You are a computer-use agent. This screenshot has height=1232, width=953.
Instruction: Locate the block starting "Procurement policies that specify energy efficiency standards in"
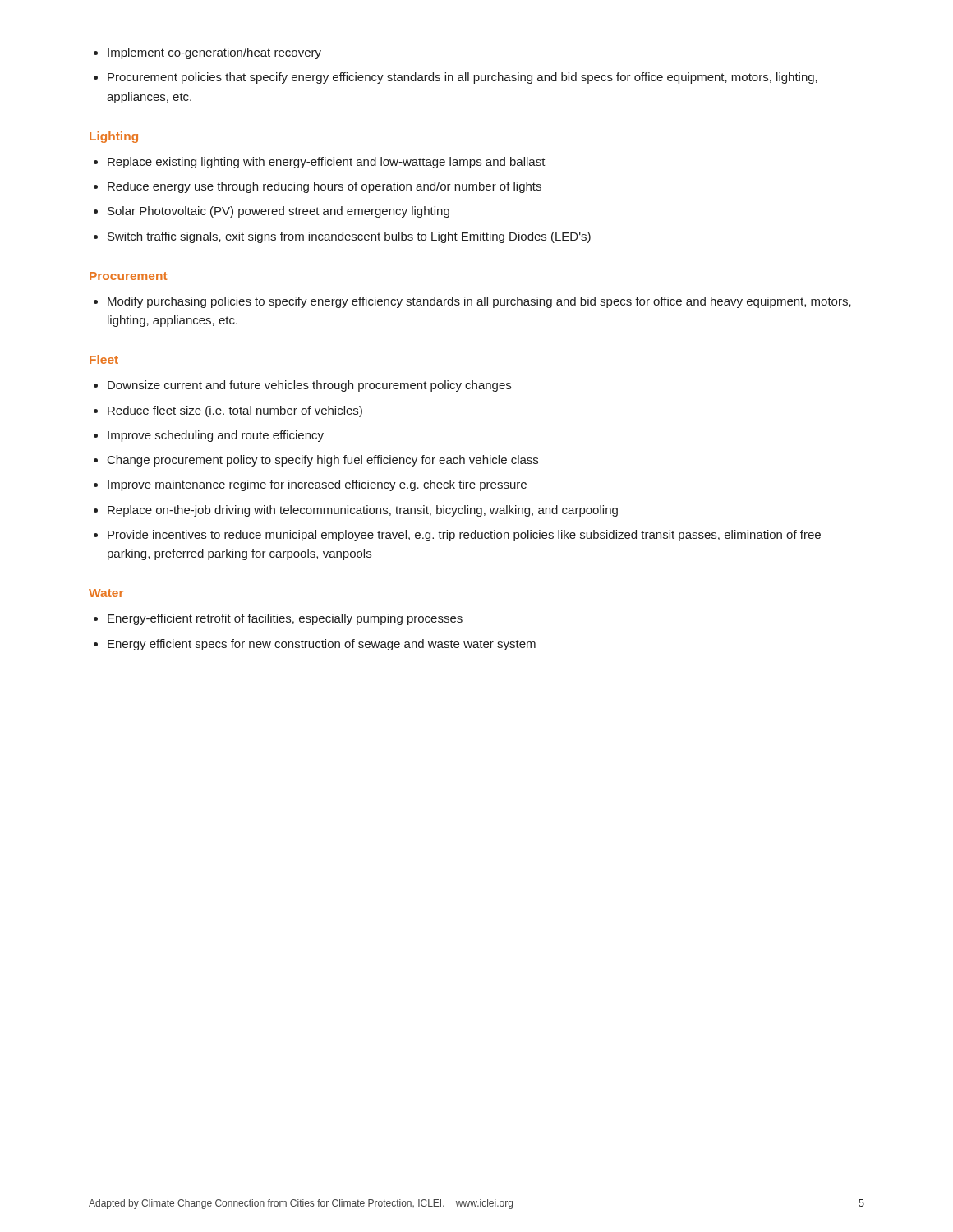486,87
